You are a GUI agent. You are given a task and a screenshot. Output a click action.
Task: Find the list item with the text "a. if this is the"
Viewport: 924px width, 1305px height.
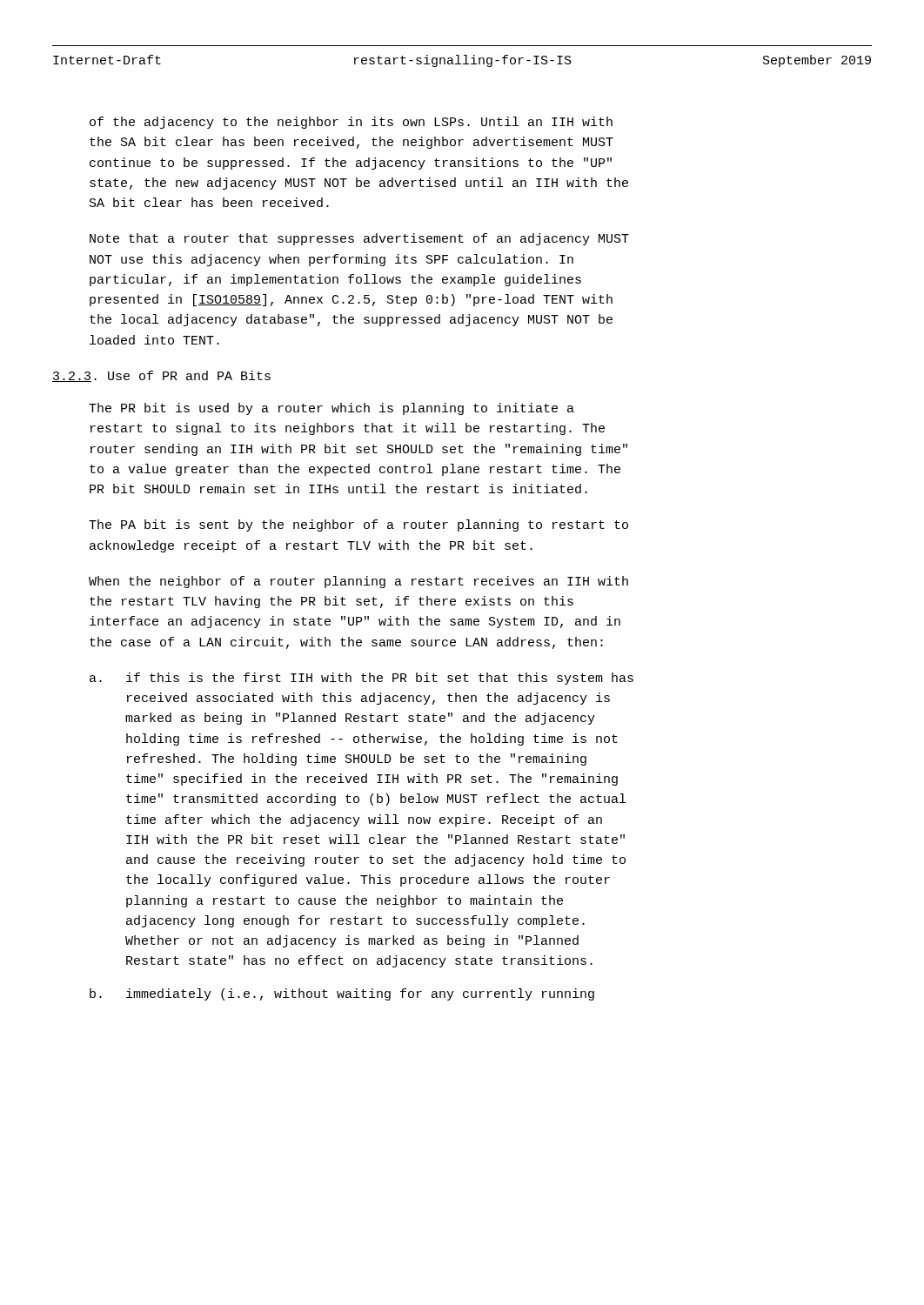[x=480, y=821]
